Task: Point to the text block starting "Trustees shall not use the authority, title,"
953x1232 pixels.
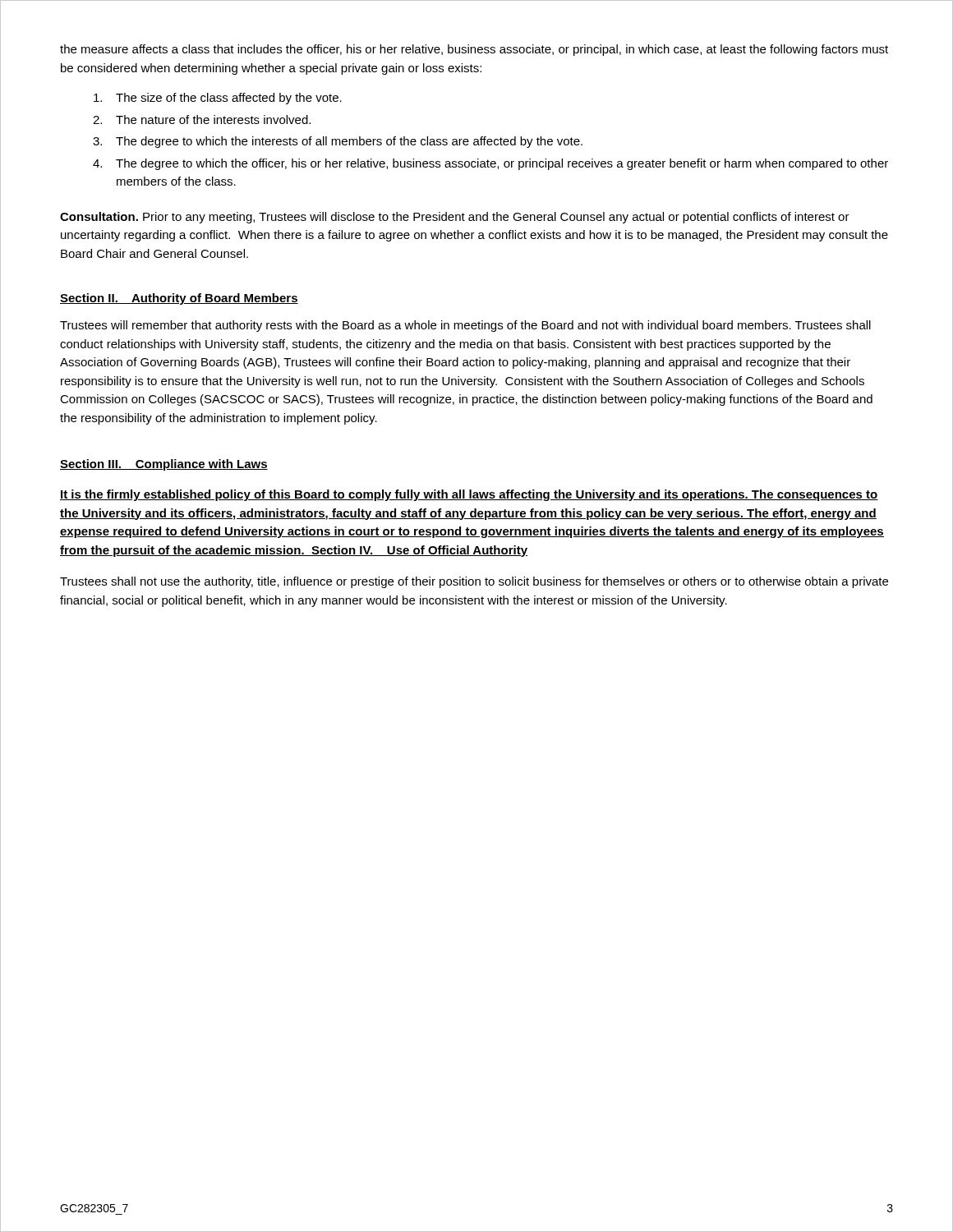Action: 474,590
